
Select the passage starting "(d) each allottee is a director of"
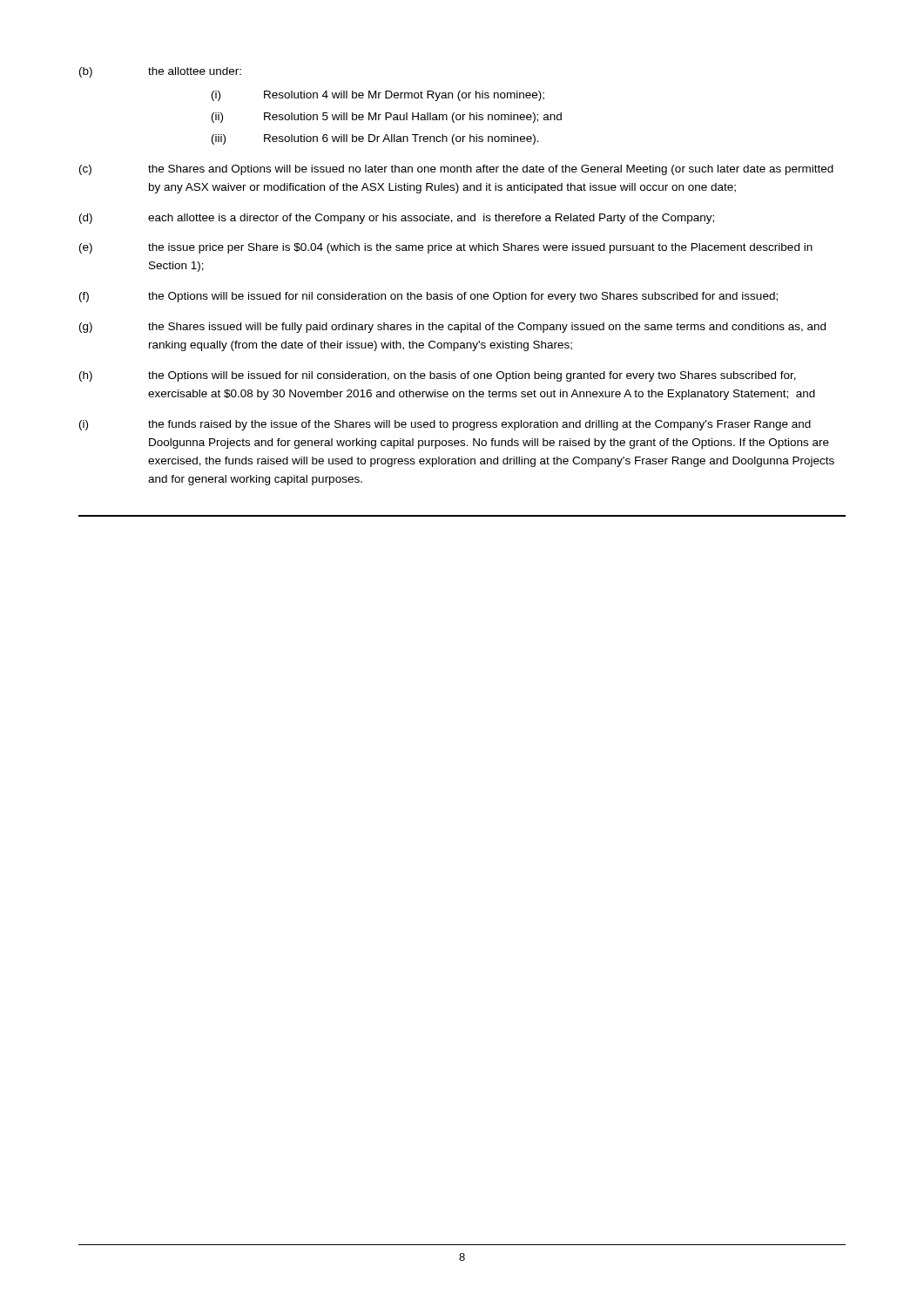coord(462,218)
